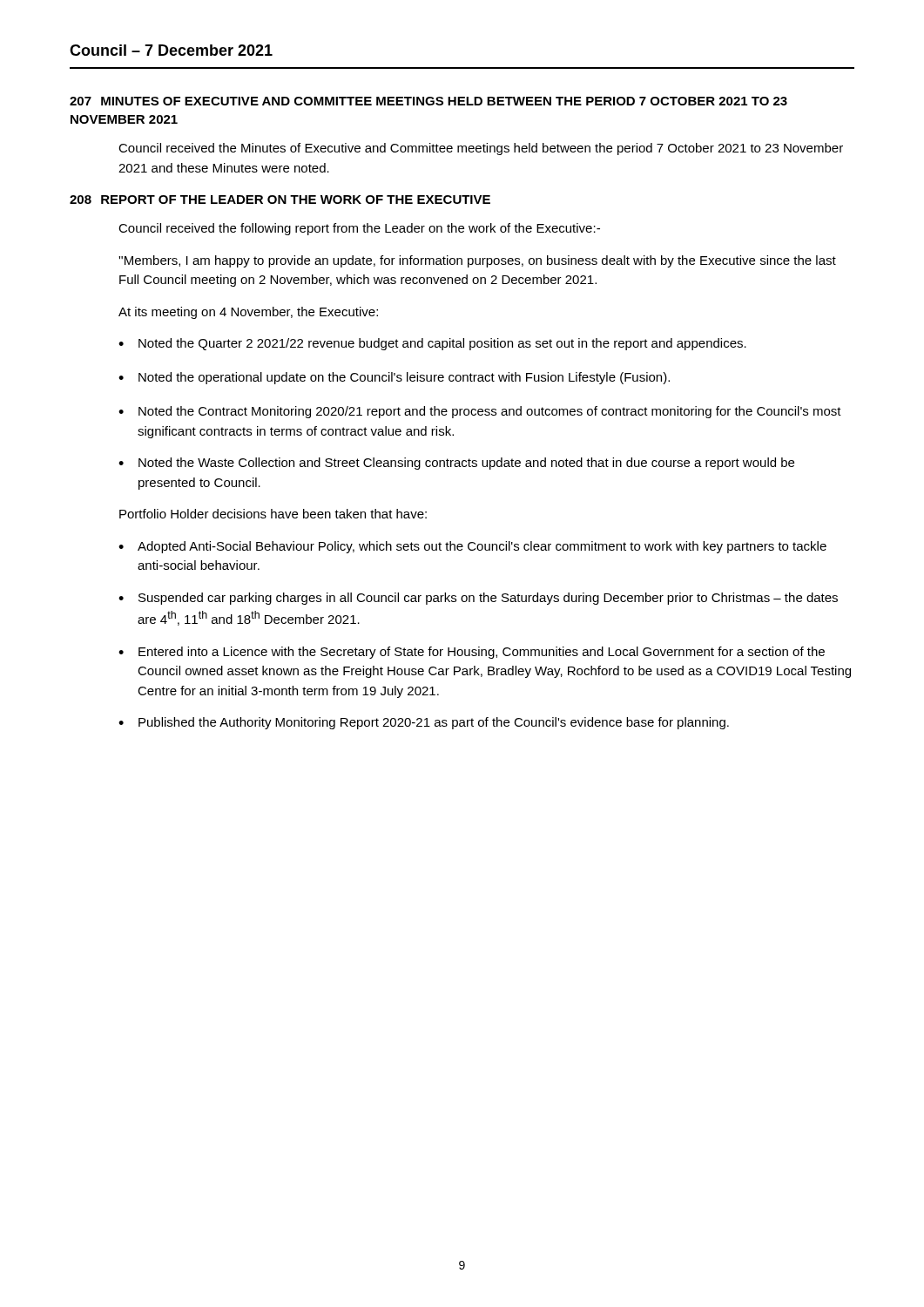Find the text block that says "Portfolio Holder decisions"
This screenshot has height=1307, width=924.
pos(273,514)
